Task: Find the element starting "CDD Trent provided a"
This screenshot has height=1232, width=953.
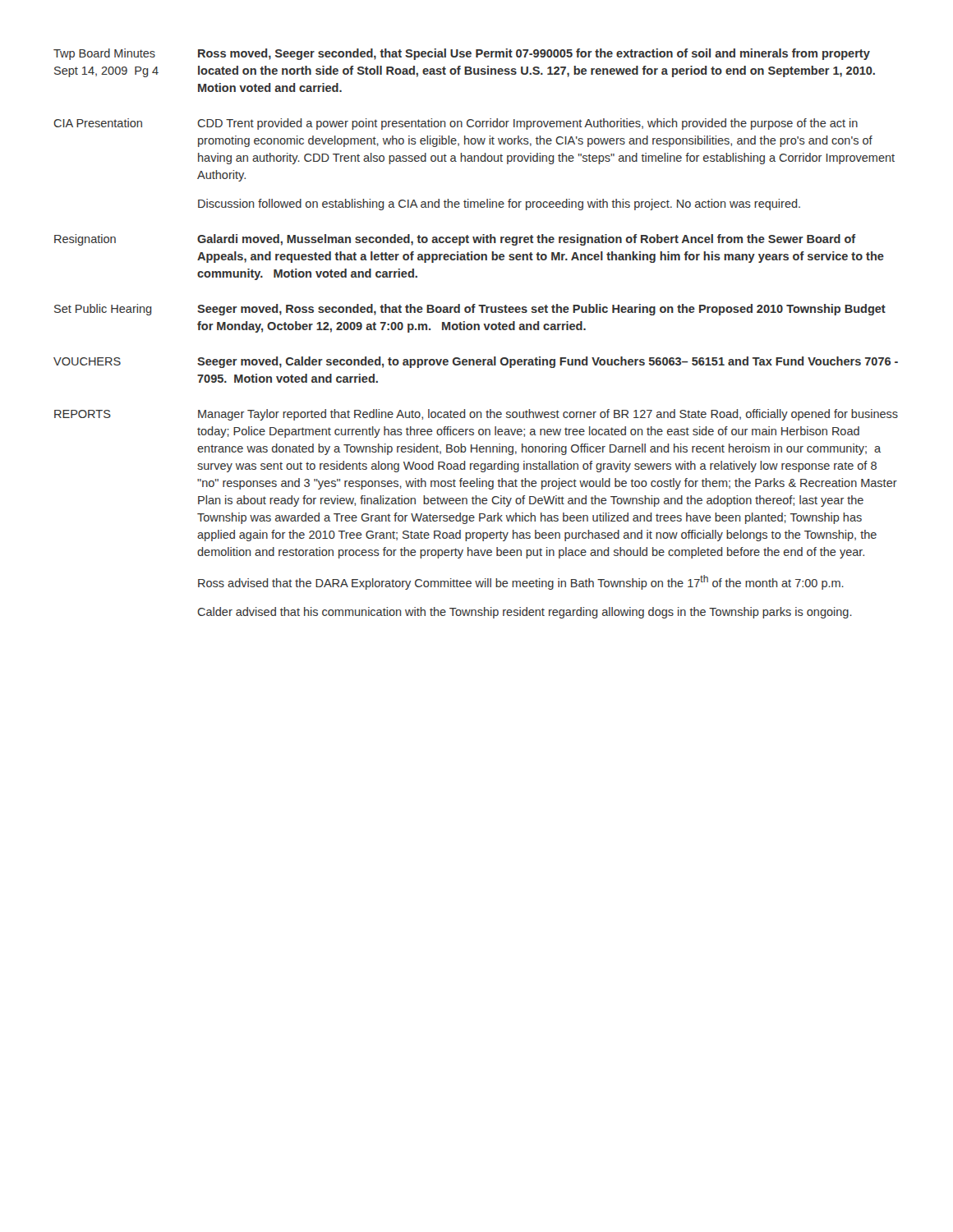Action: pos(548,164)
